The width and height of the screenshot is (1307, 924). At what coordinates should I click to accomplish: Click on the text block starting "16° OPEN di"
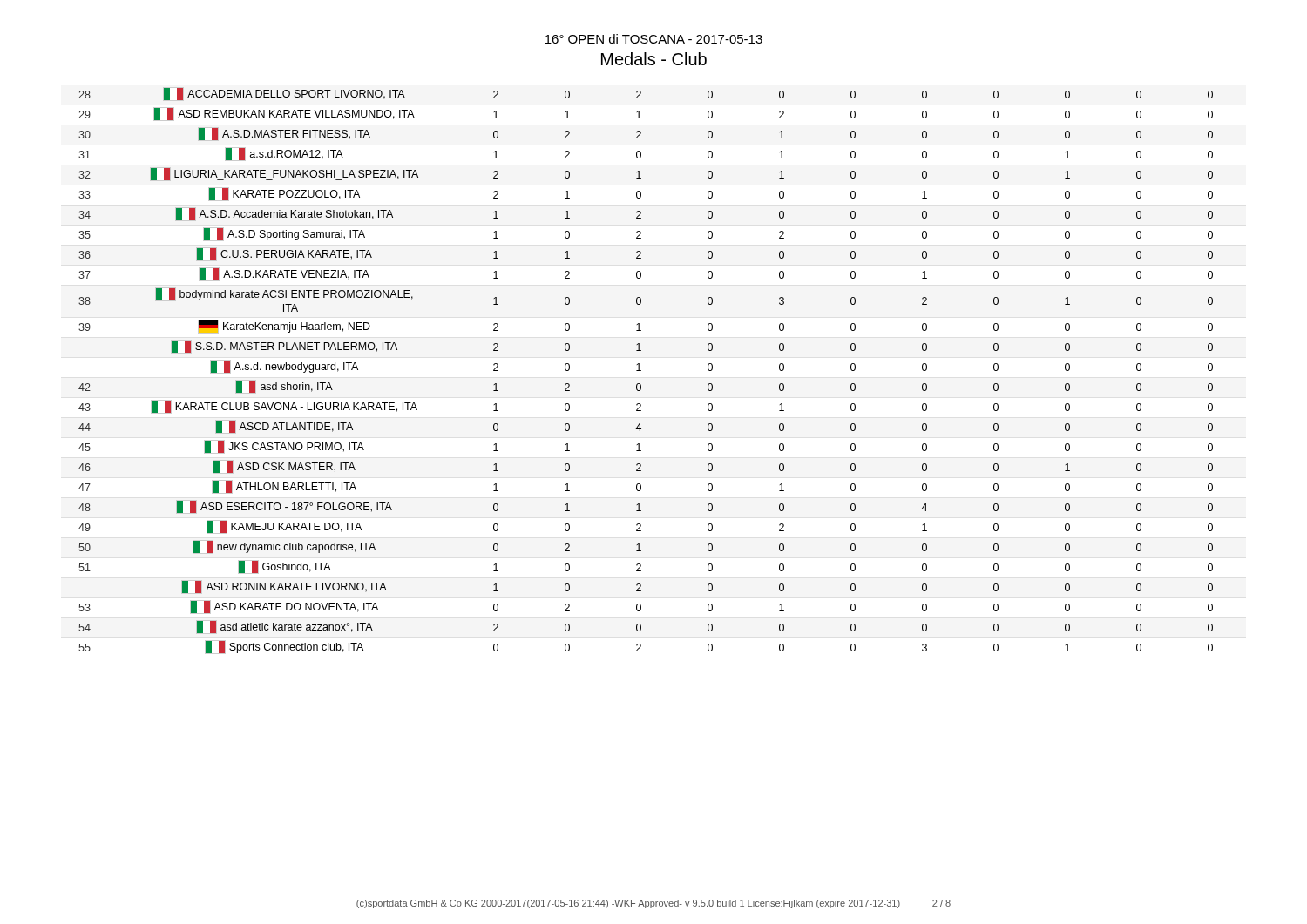654,39
